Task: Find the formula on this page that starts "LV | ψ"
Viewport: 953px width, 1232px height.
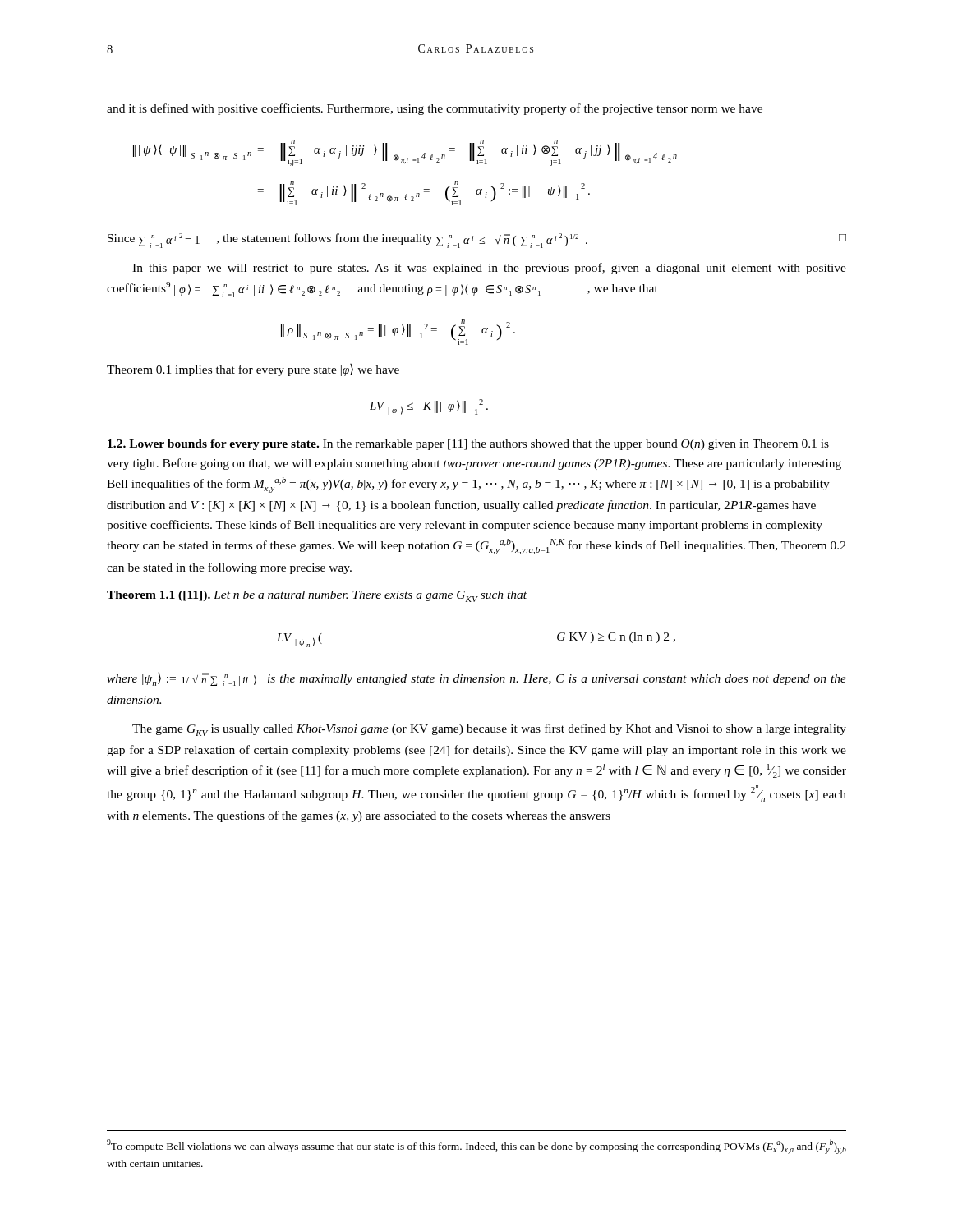Action: tap(302, 640)
